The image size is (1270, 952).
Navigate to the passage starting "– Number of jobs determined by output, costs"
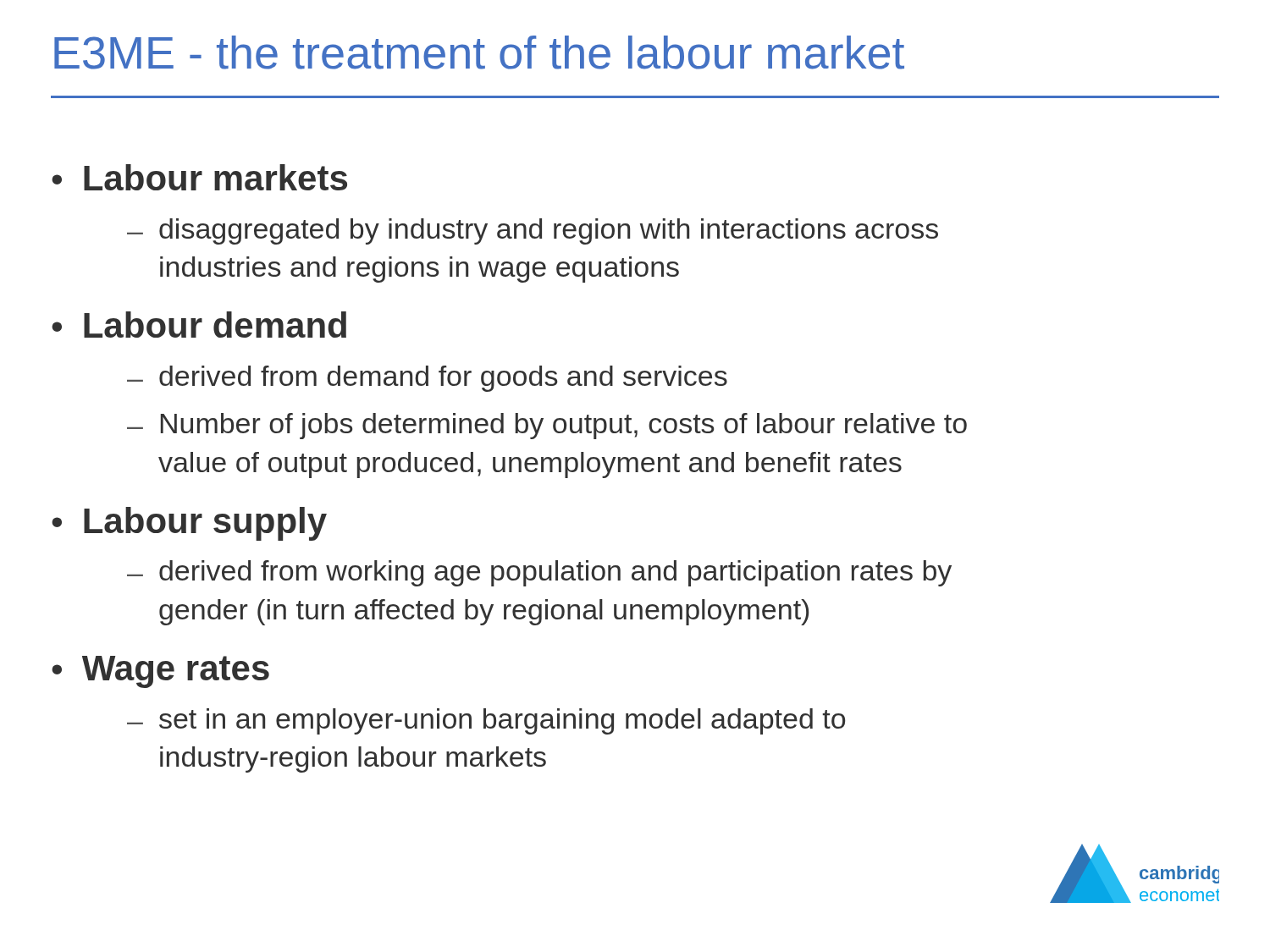pos(547,443)
